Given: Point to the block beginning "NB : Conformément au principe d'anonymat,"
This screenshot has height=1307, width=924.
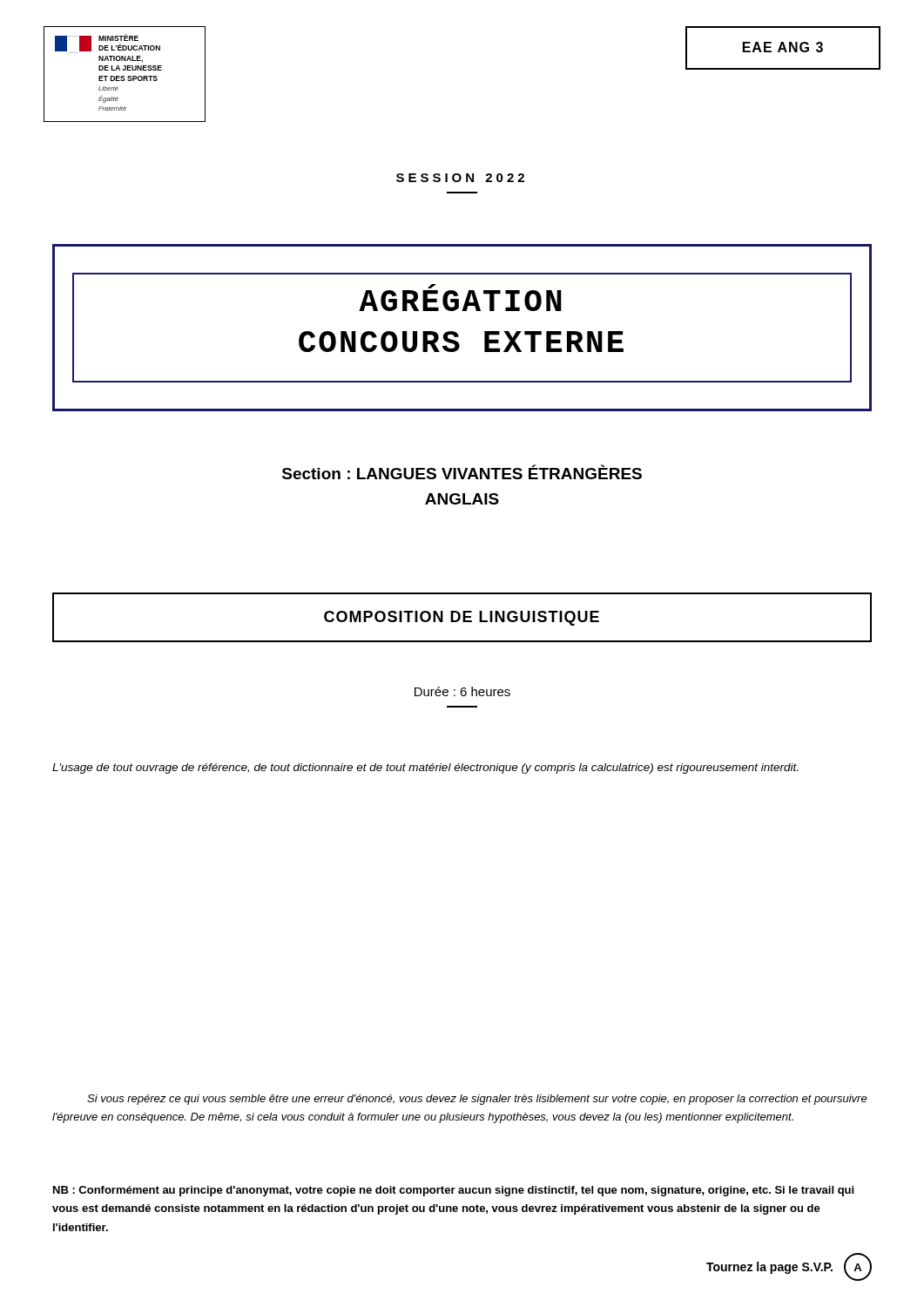Looking at the screenshot, I should coord(453,1208).
